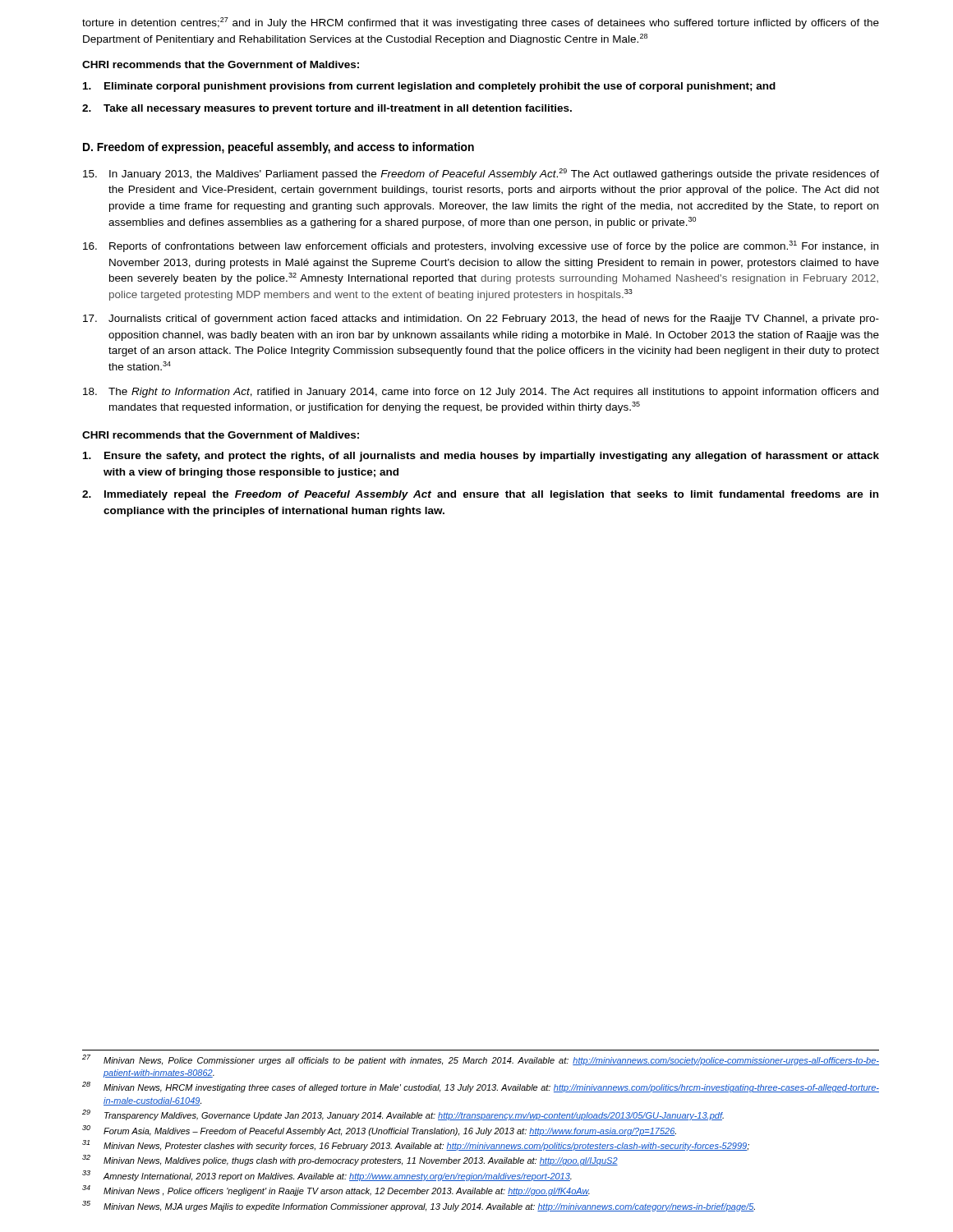
Task: Select the list item that reads "2. Immediately repeal the Freedom of Peaceful"
Action: click(481, 503)
